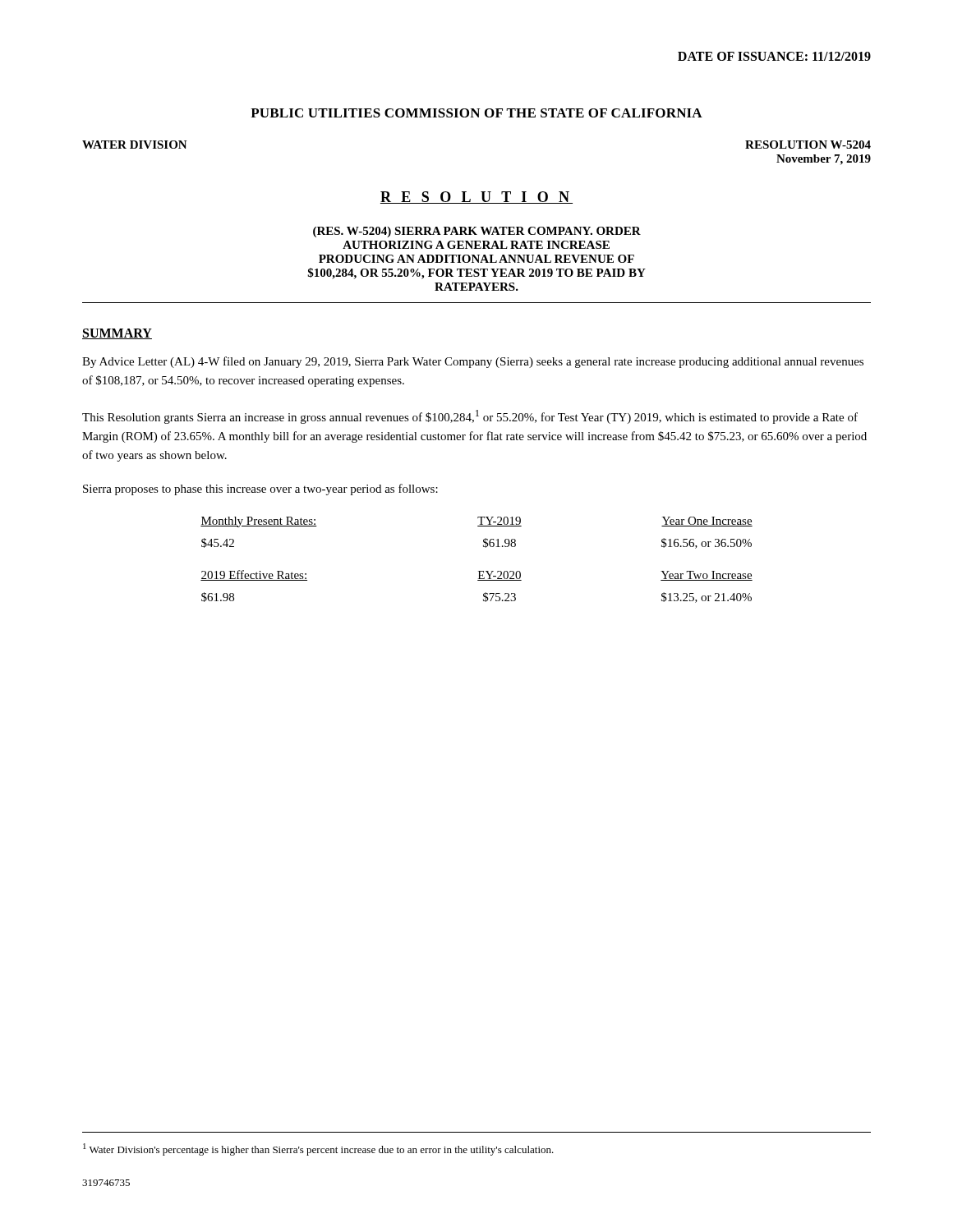Point to the region starting "This Resolution grants Sierra an increase"

click(475, 434)
